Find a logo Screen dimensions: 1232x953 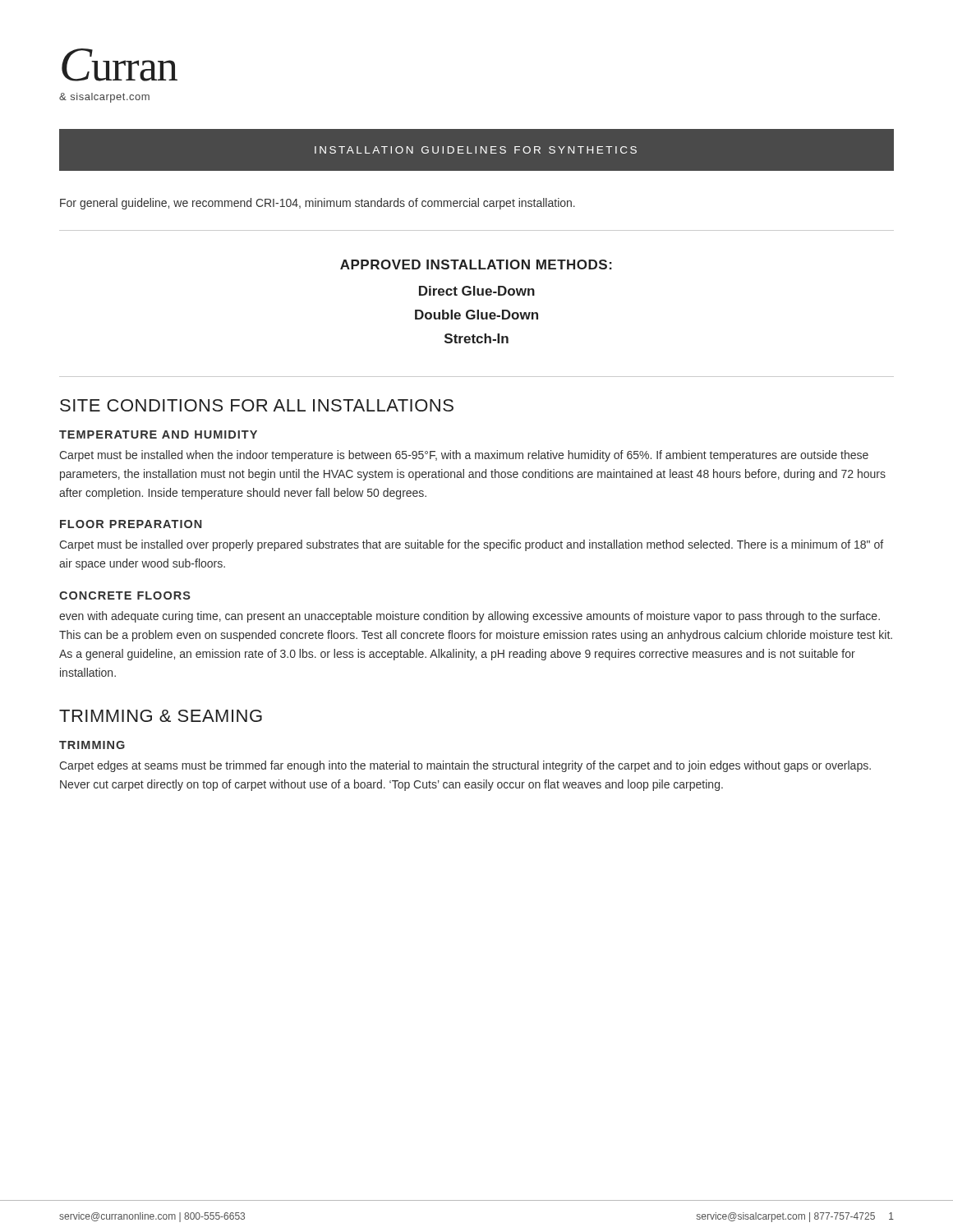[118, 71]
